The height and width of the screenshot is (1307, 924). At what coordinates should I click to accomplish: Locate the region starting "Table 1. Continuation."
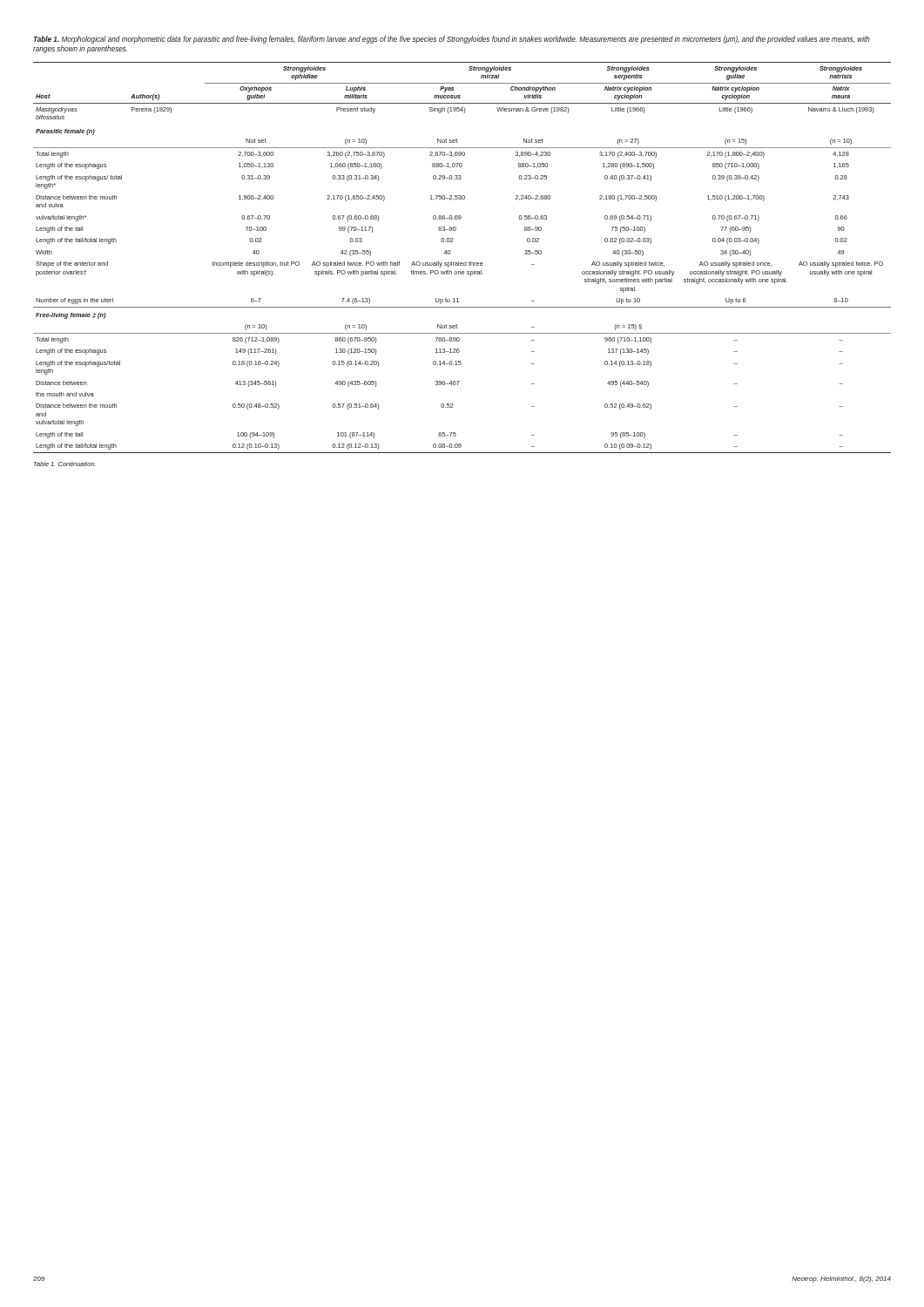tap(65, 464)
